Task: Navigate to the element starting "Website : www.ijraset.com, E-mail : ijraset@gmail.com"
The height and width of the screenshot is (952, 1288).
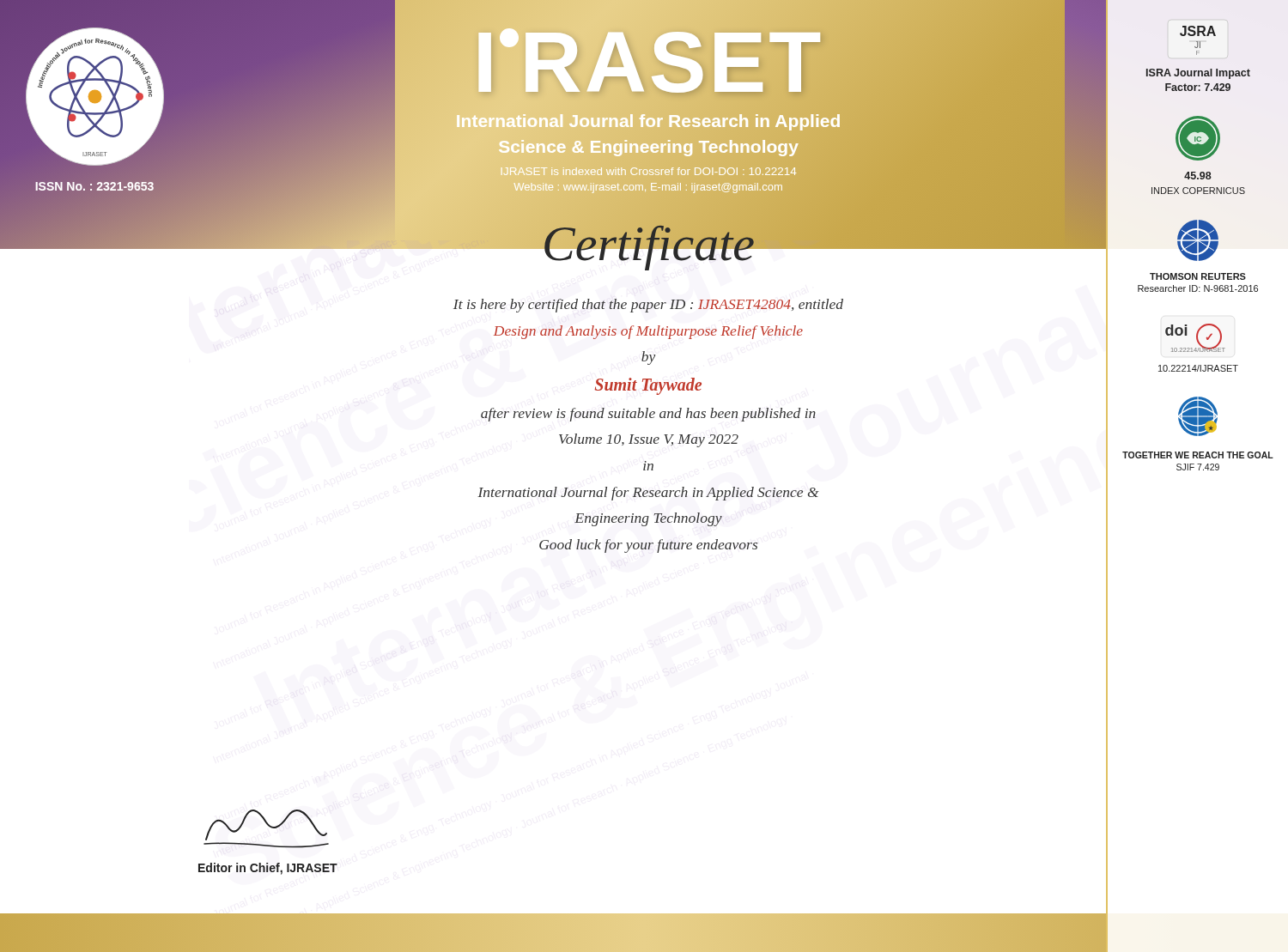Action: point(648,187)
